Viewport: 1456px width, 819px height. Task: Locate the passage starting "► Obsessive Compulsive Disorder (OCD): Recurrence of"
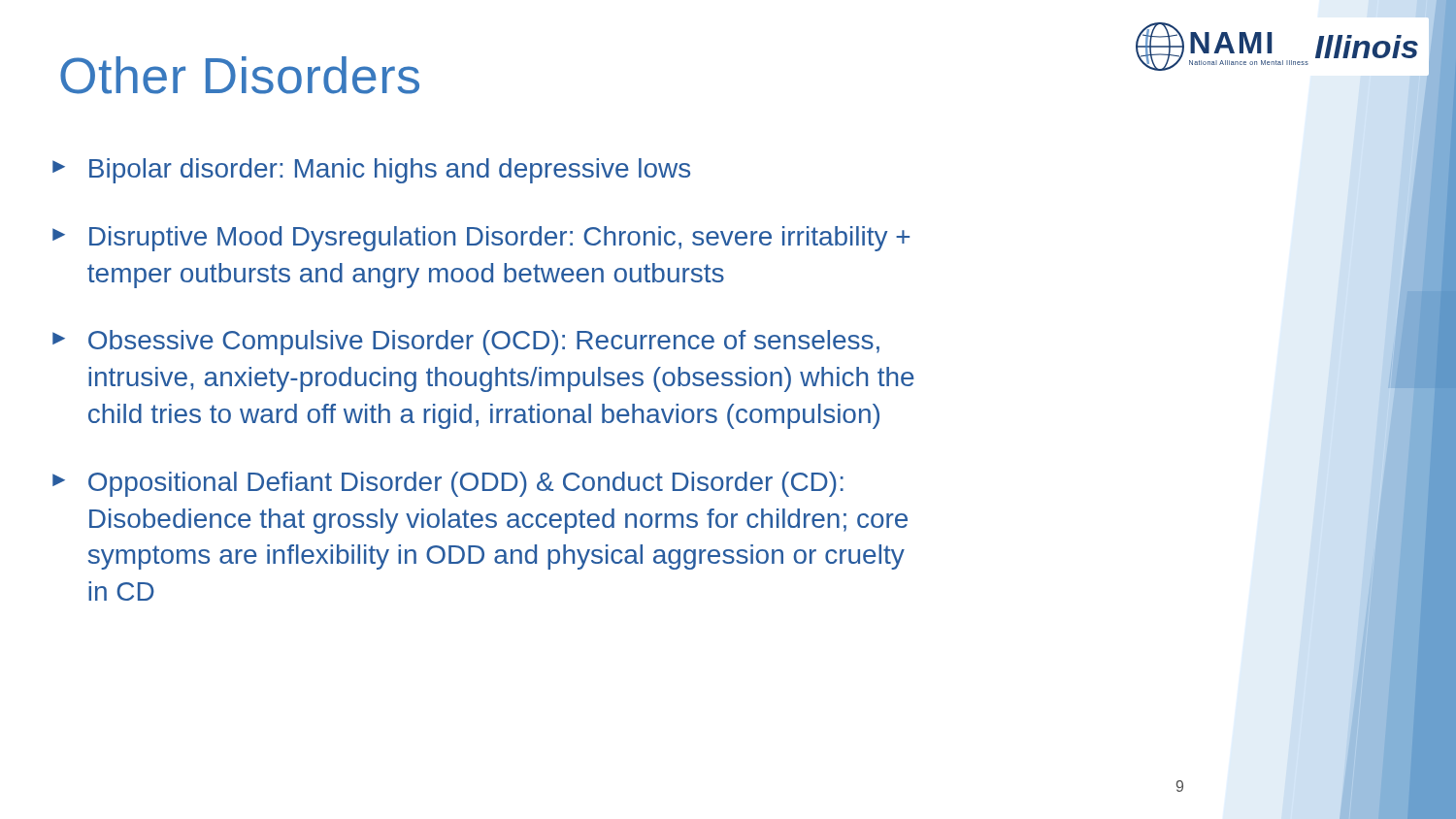point(482,378)
